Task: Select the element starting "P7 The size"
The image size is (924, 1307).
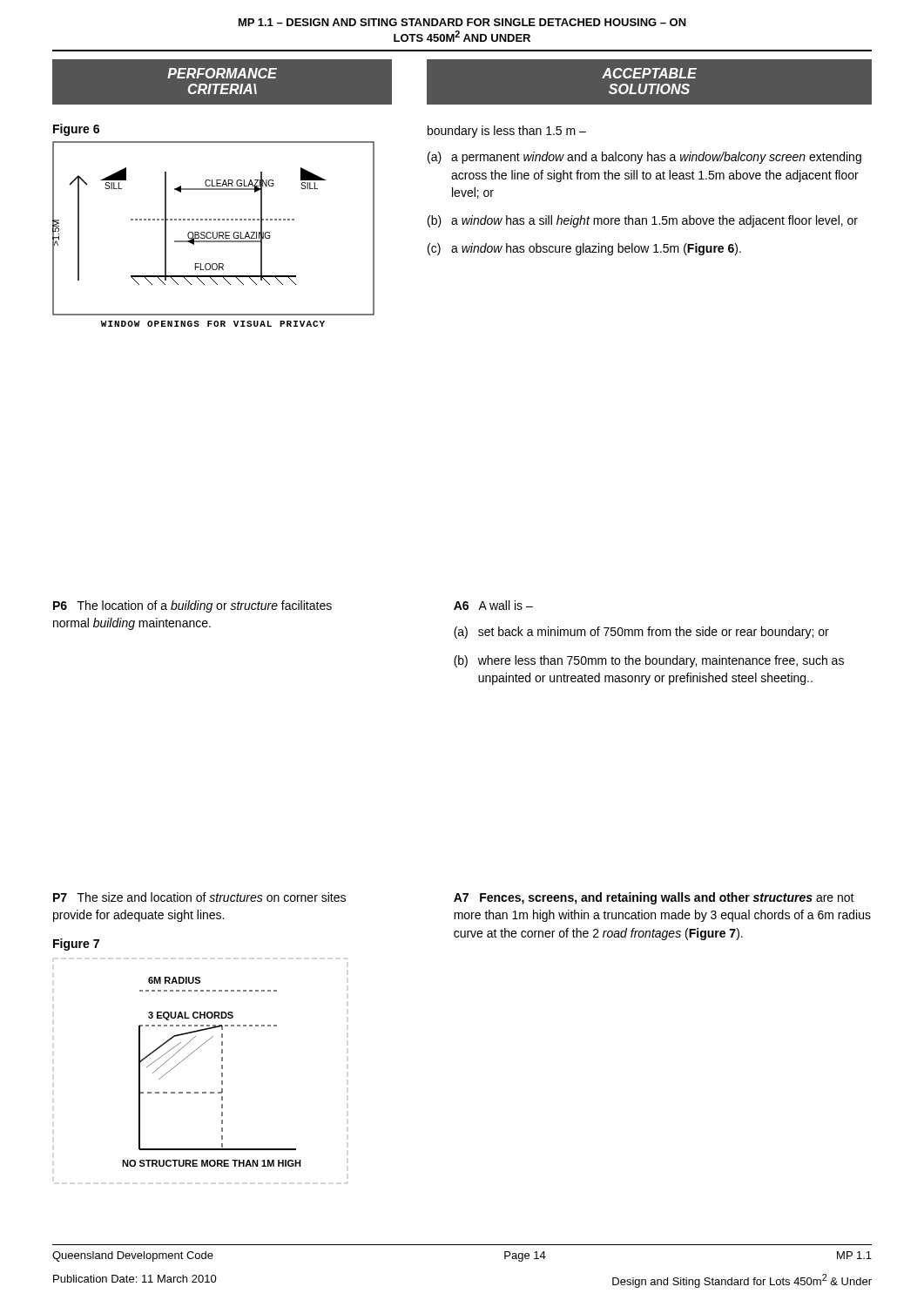Action: pos(199,906)
